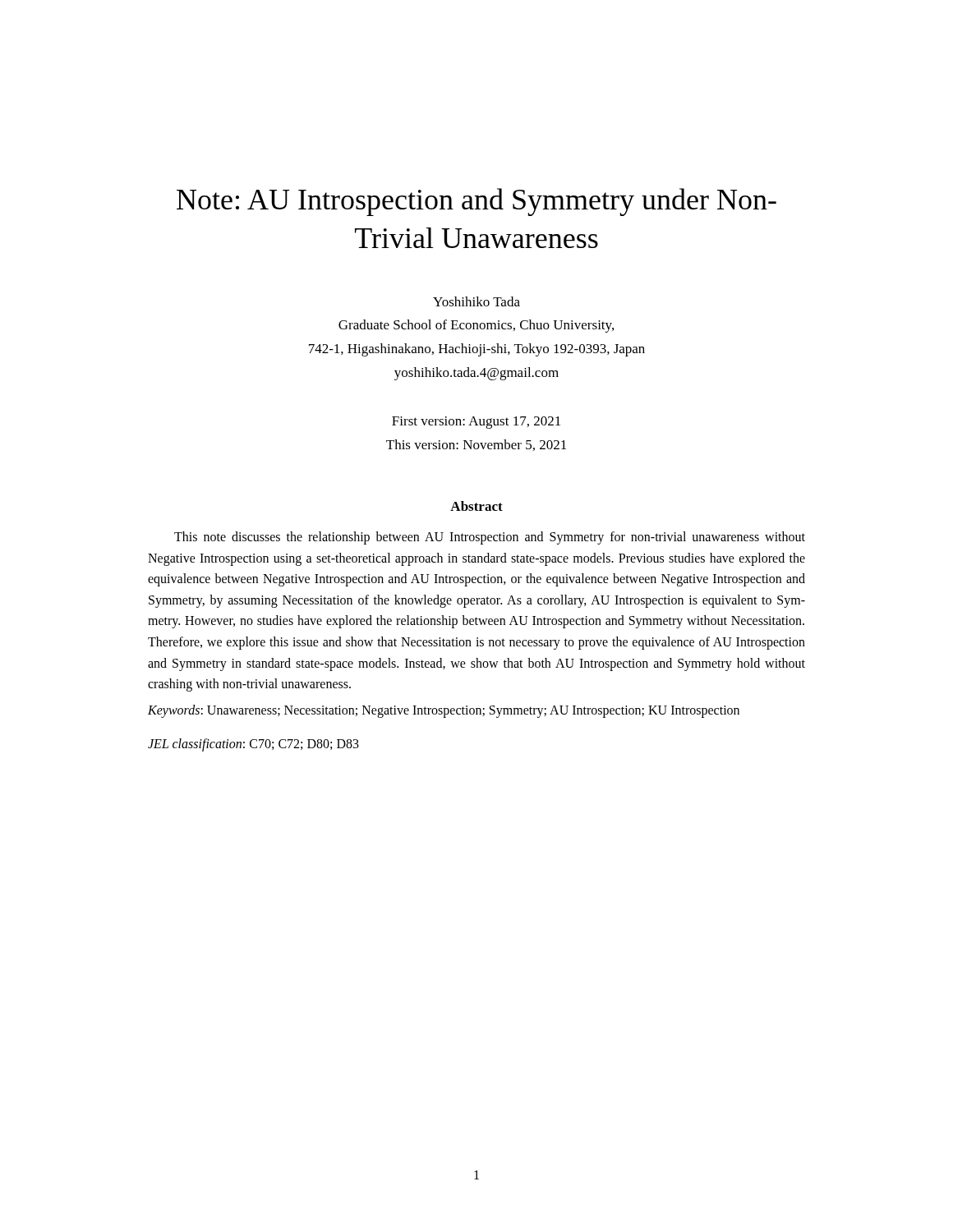The height and width of the screenshot is (1232, 953).
Task: Point to the block beginning "This note discusses"
Action: [x=476, y=641]
